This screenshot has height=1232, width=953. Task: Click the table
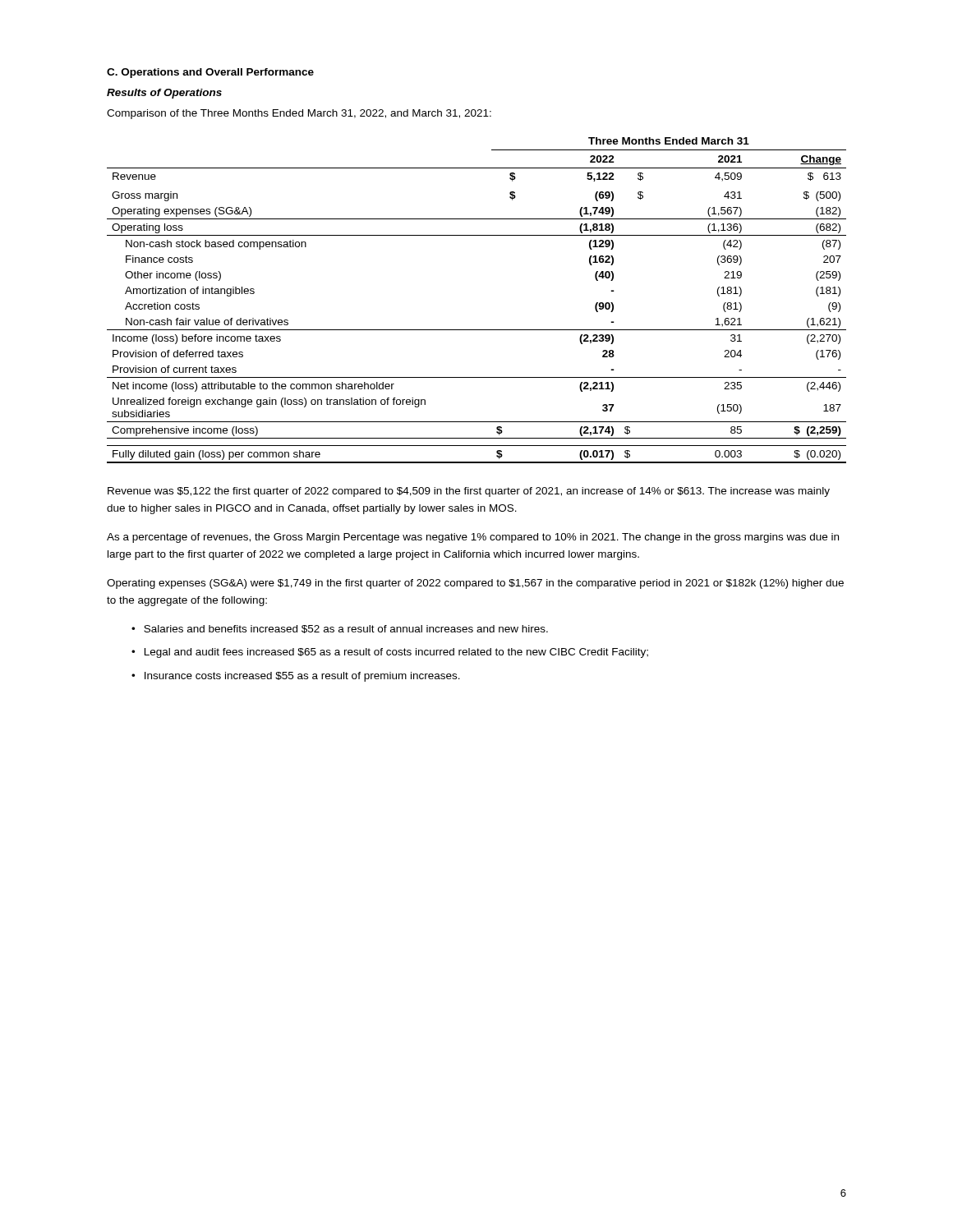[x=476, y=298]
